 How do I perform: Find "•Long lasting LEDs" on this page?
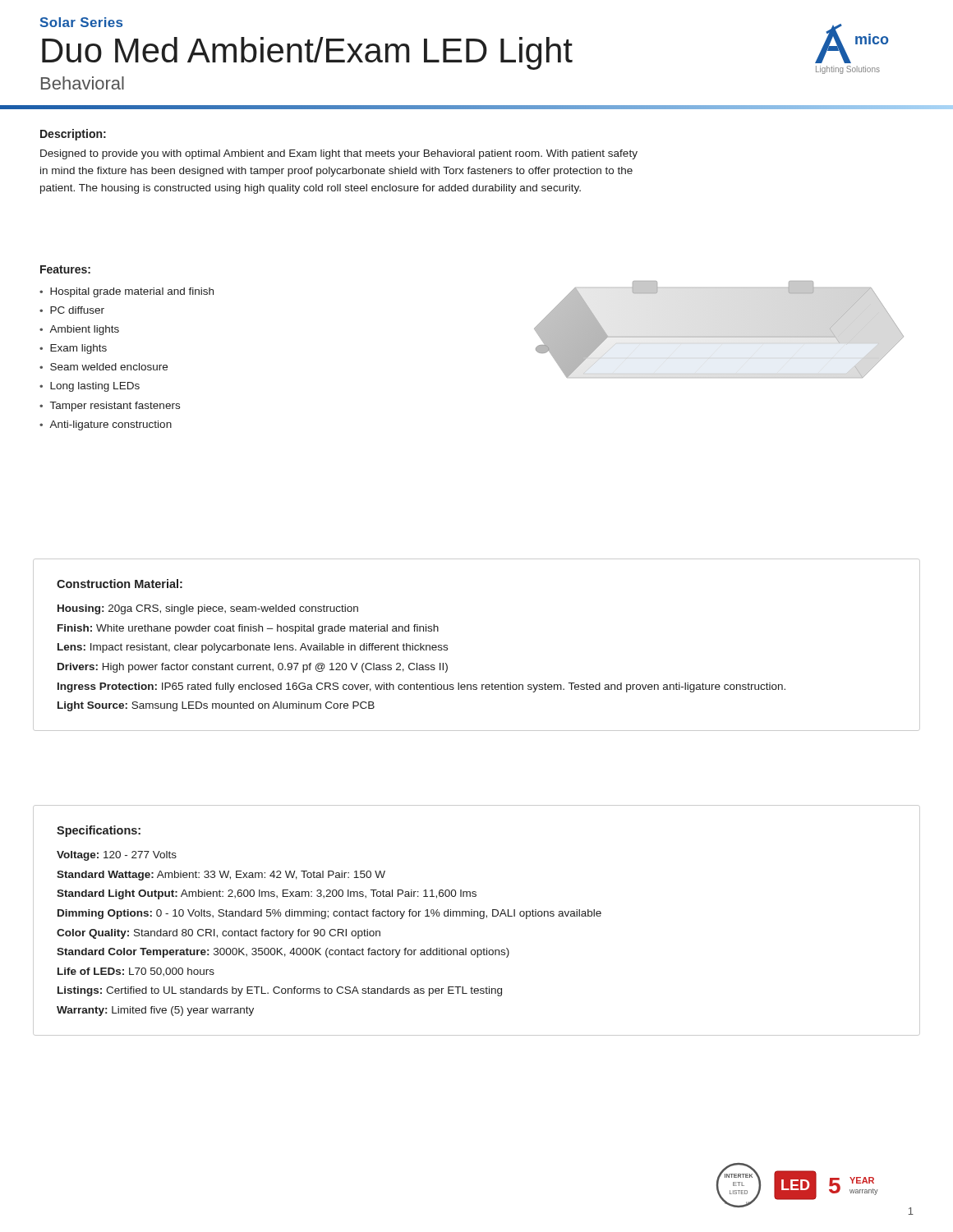point(90,387)
